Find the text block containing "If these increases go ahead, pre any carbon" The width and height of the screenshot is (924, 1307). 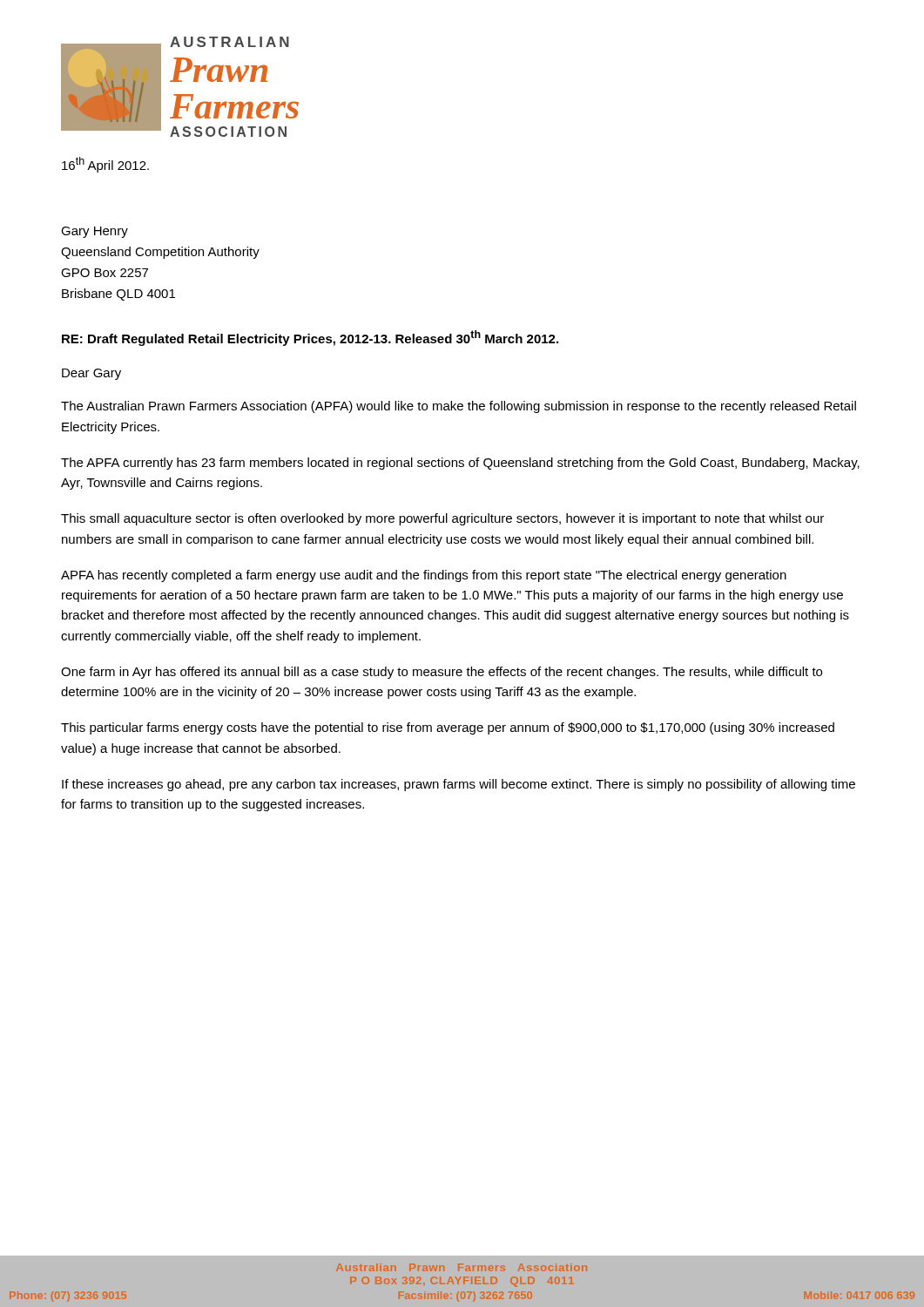458,794
